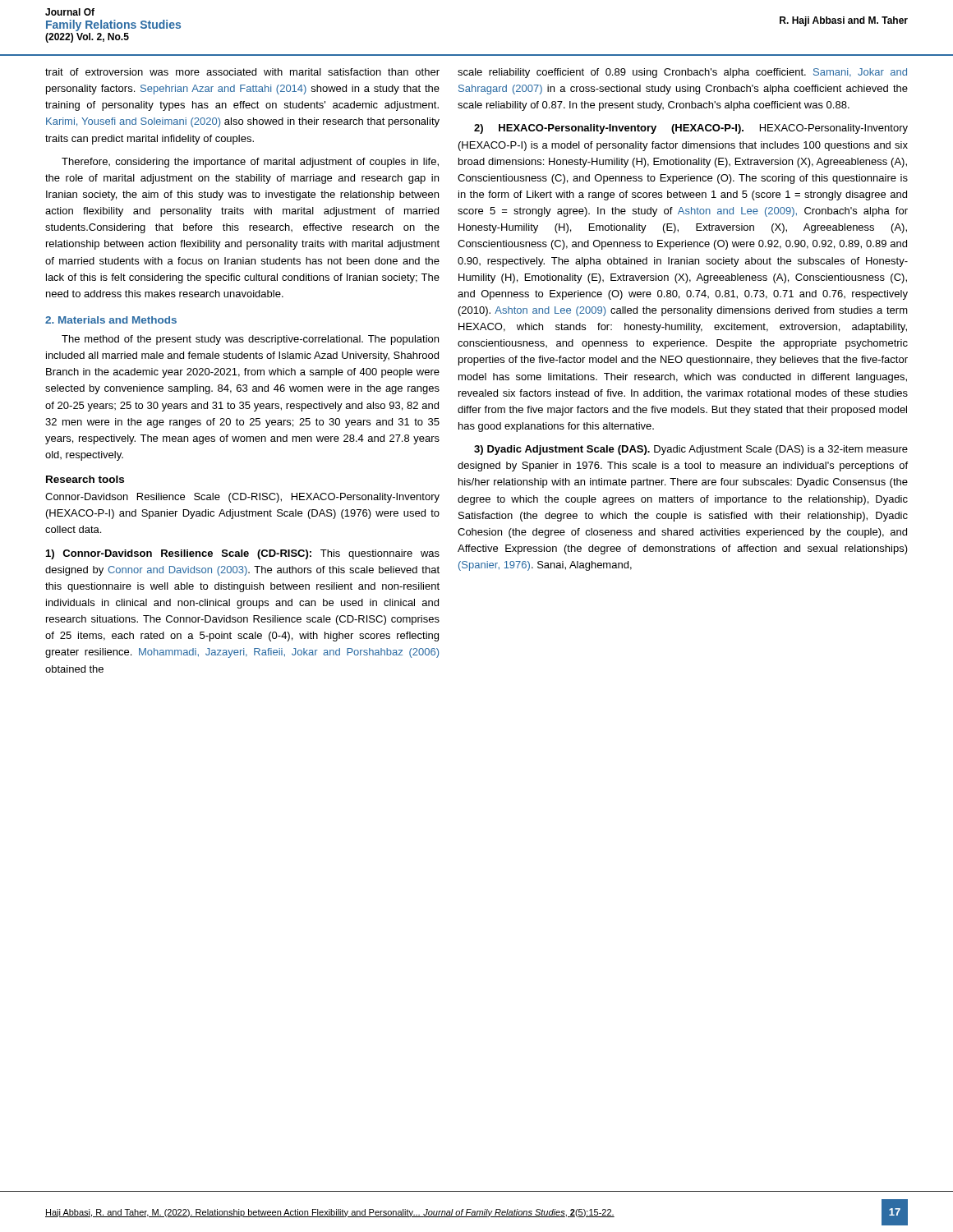
Task: Click the passage that begins "1) Connor-Davidson Resilience Scale (CD-RISC): This questionnaire was"
Action: (242, 611)
